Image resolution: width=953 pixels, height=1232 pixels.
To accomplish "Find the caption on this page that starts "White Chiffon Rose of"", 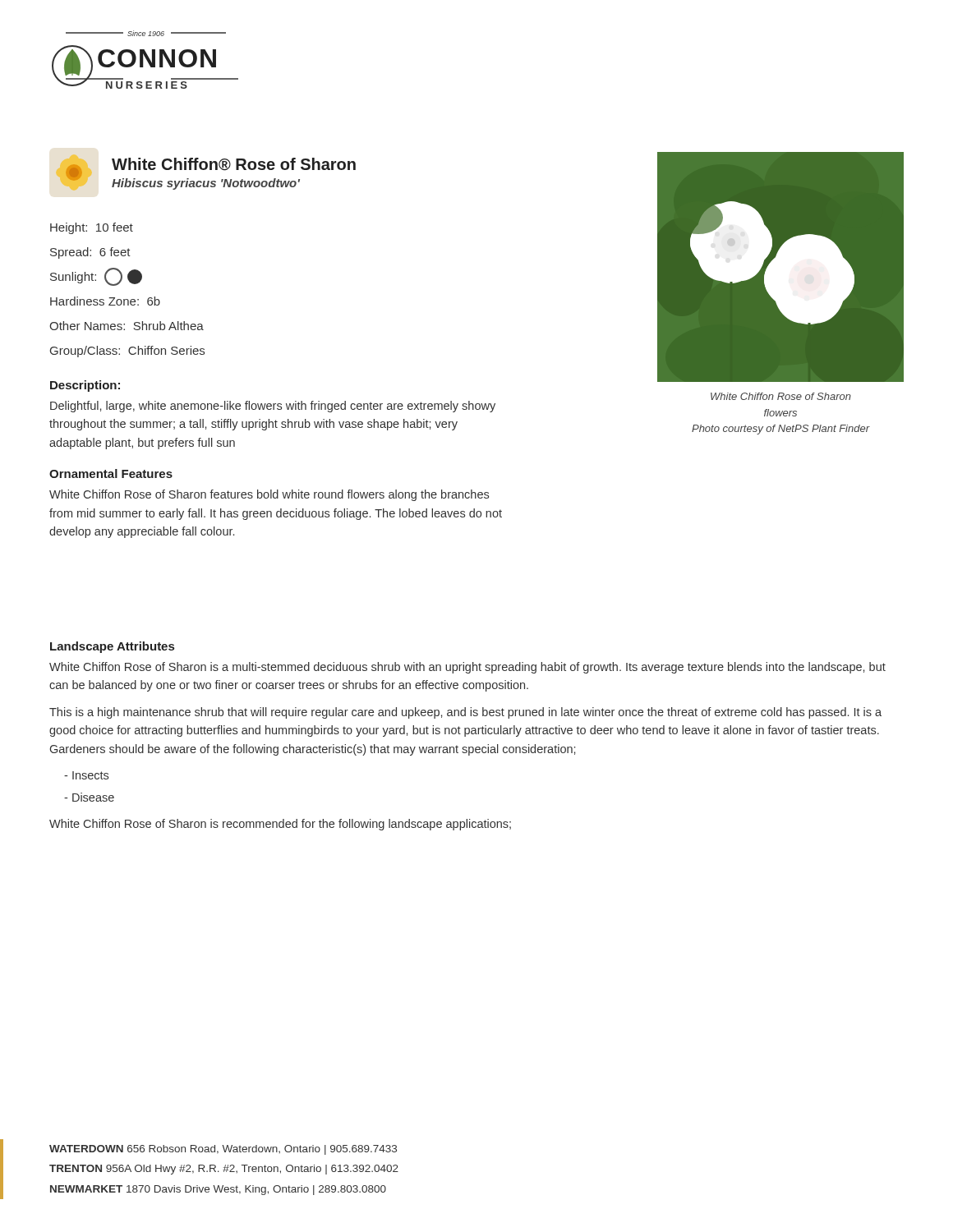I will [780, 412].
